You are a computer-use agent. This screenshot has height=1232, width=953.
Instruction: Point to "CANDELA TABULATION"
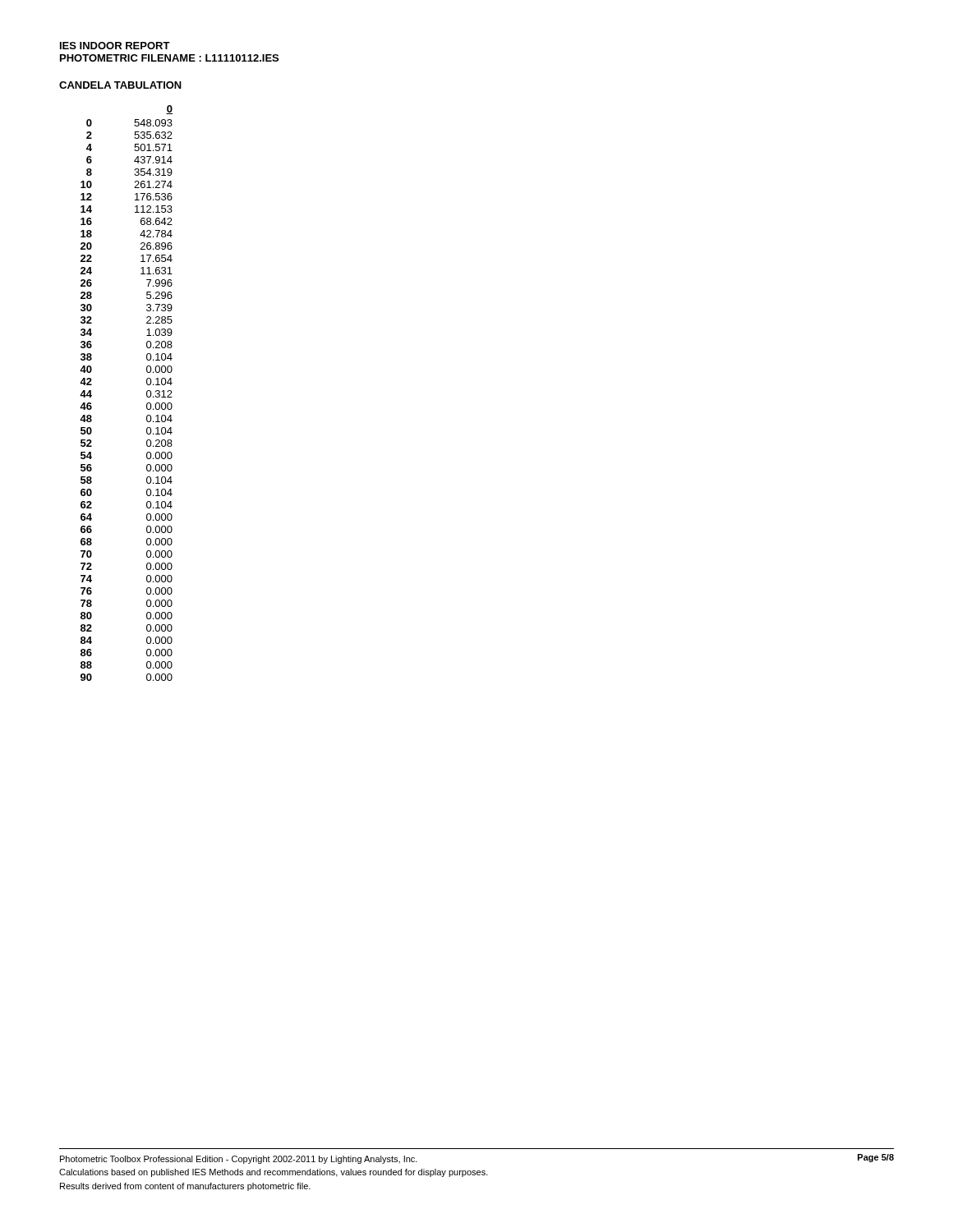120,85
